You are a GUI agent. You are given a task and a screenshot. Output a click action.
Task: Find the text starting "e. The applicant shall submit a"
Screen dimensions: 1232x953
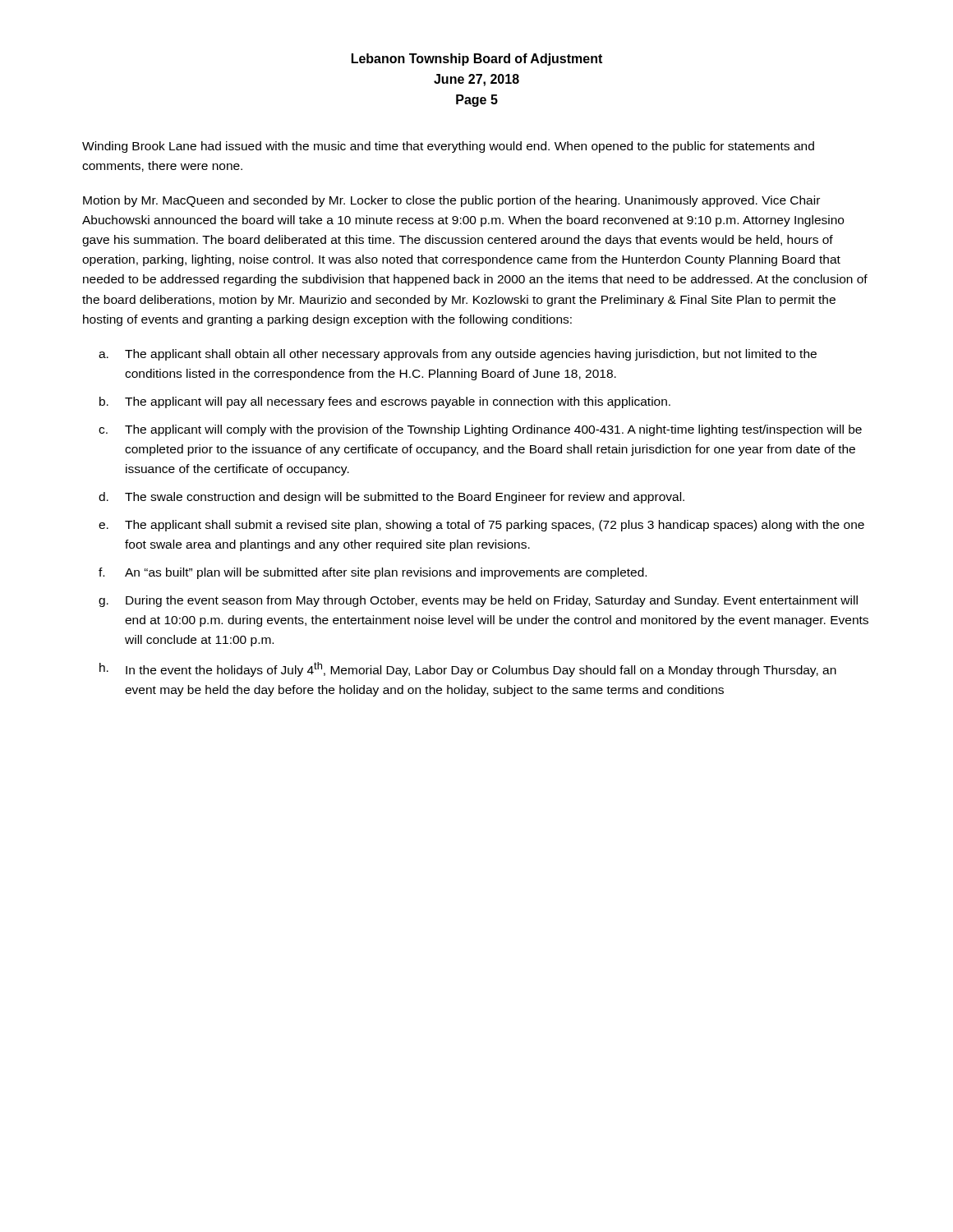coord(485,534)
